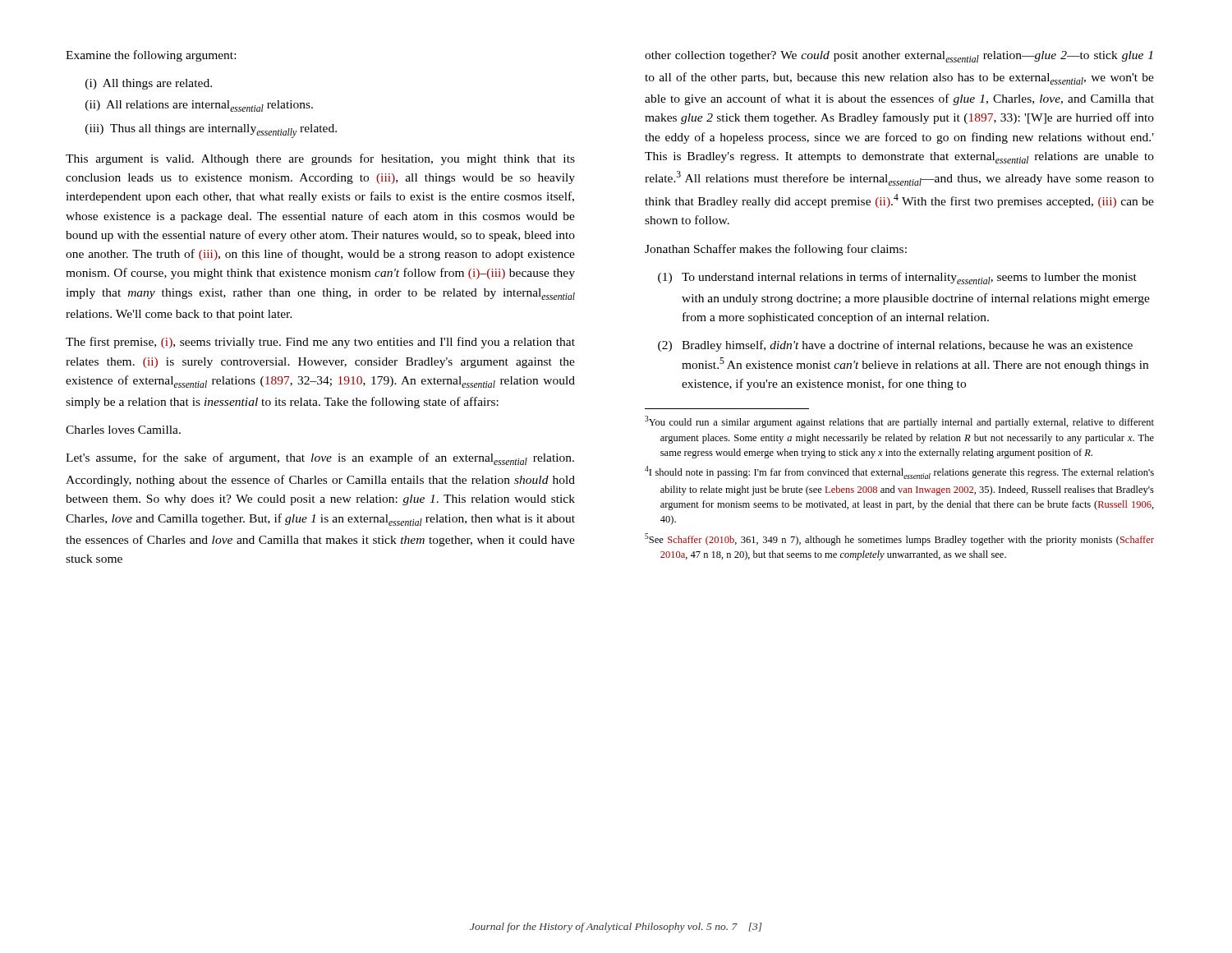The height and width of the screenshot is (953, 1232).
Task: Locate the footnote that says "4I should note in passing: I'm far from"
Action: [899, 495]
